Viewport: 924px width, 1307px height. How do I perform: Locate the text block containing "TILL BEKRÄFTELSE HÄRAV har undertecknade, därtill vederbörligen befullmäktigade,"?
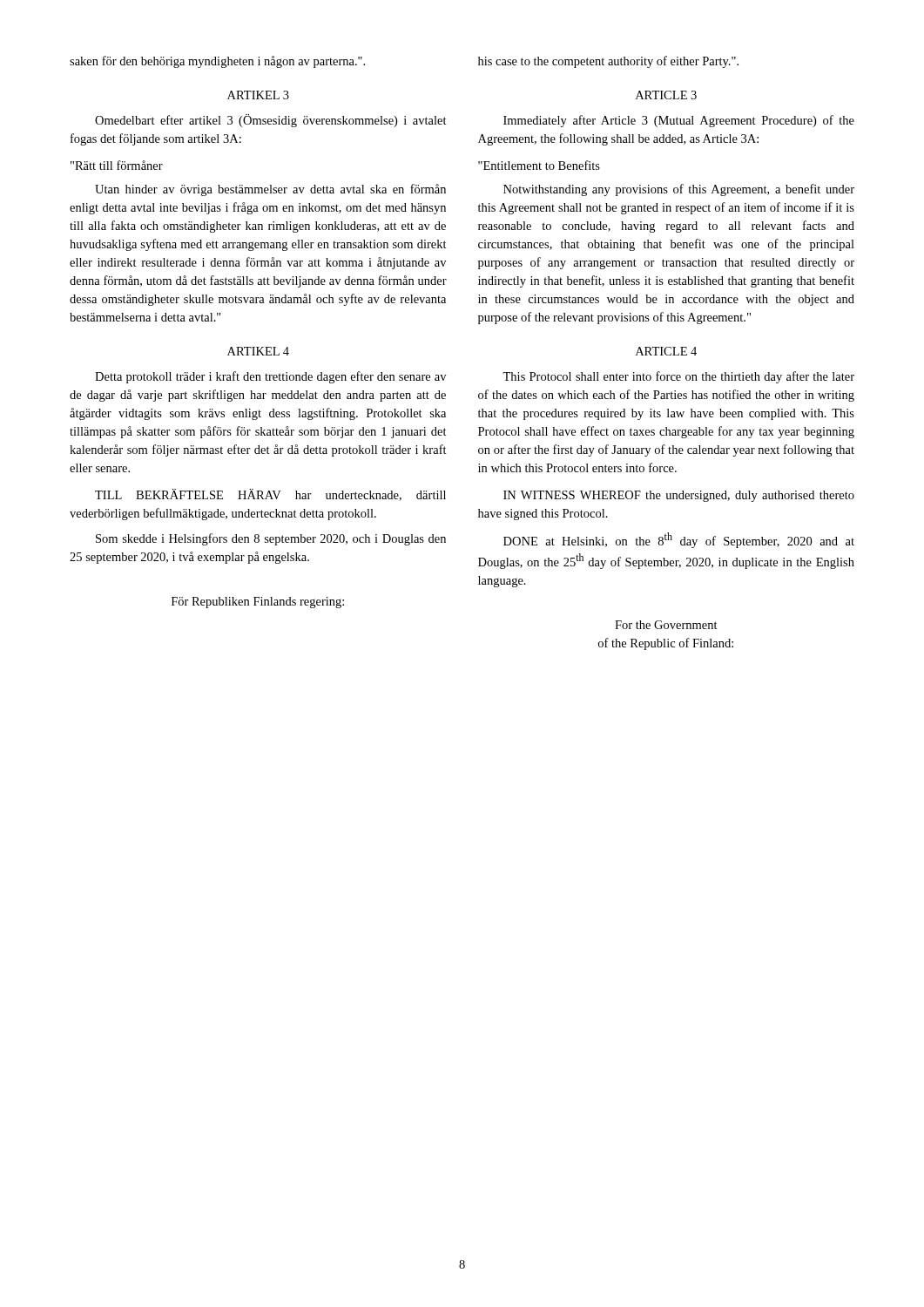click(x=258, y=504)
